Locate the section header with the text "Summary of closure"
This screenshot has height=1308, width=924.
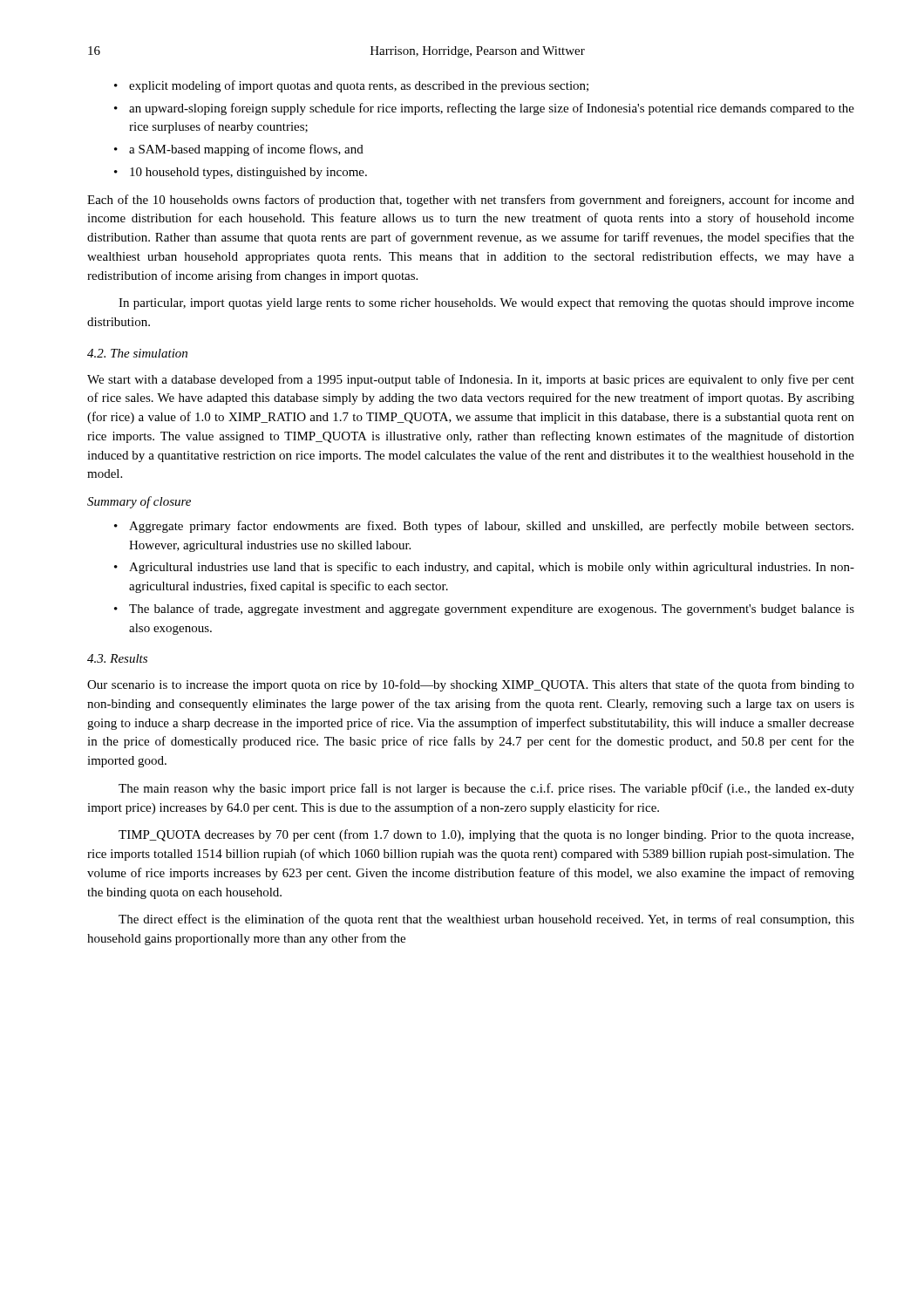139,501
